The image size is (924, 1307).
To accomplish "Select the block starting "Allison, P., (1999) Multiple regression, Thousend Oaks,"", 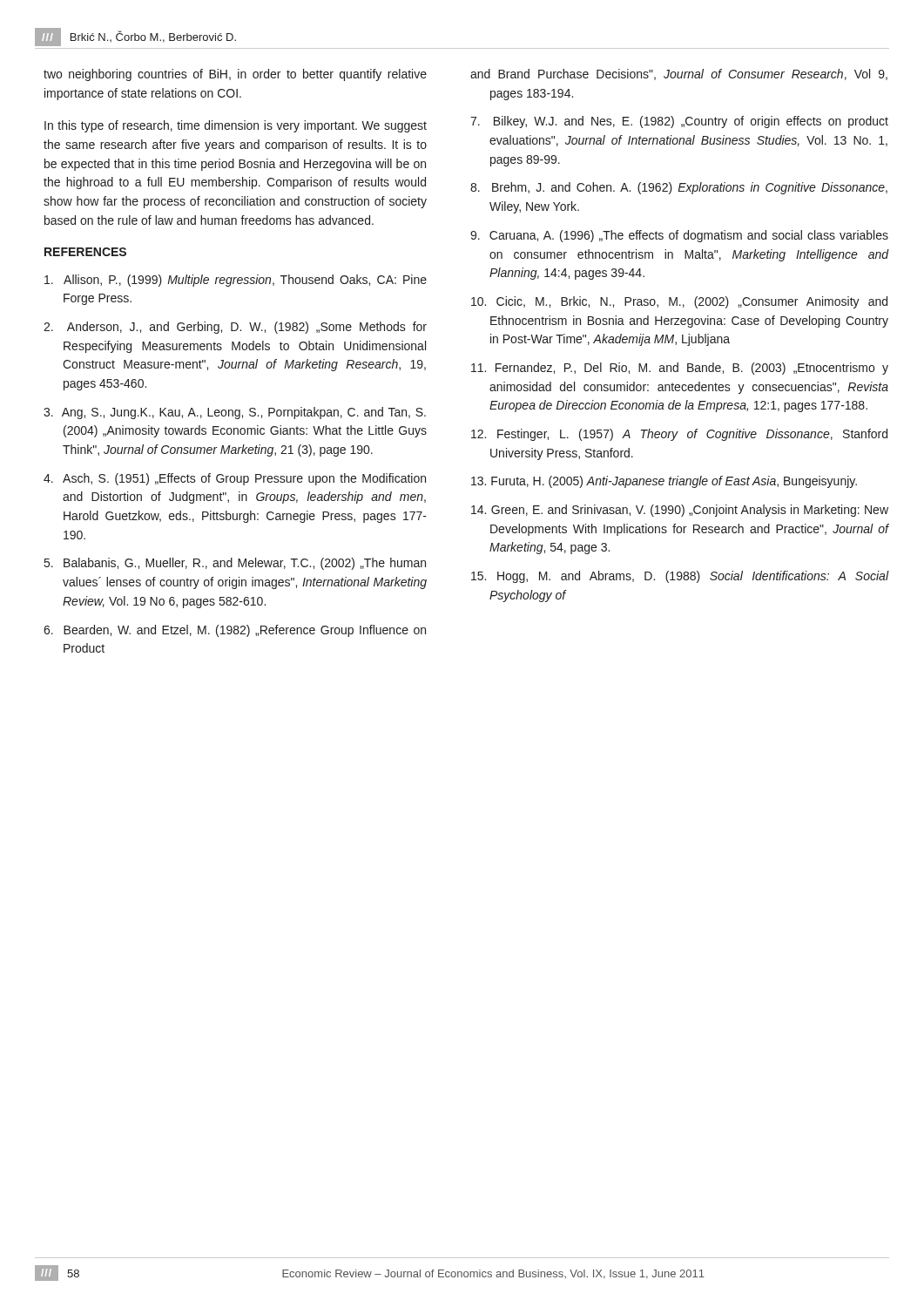I will coord(235,289).
